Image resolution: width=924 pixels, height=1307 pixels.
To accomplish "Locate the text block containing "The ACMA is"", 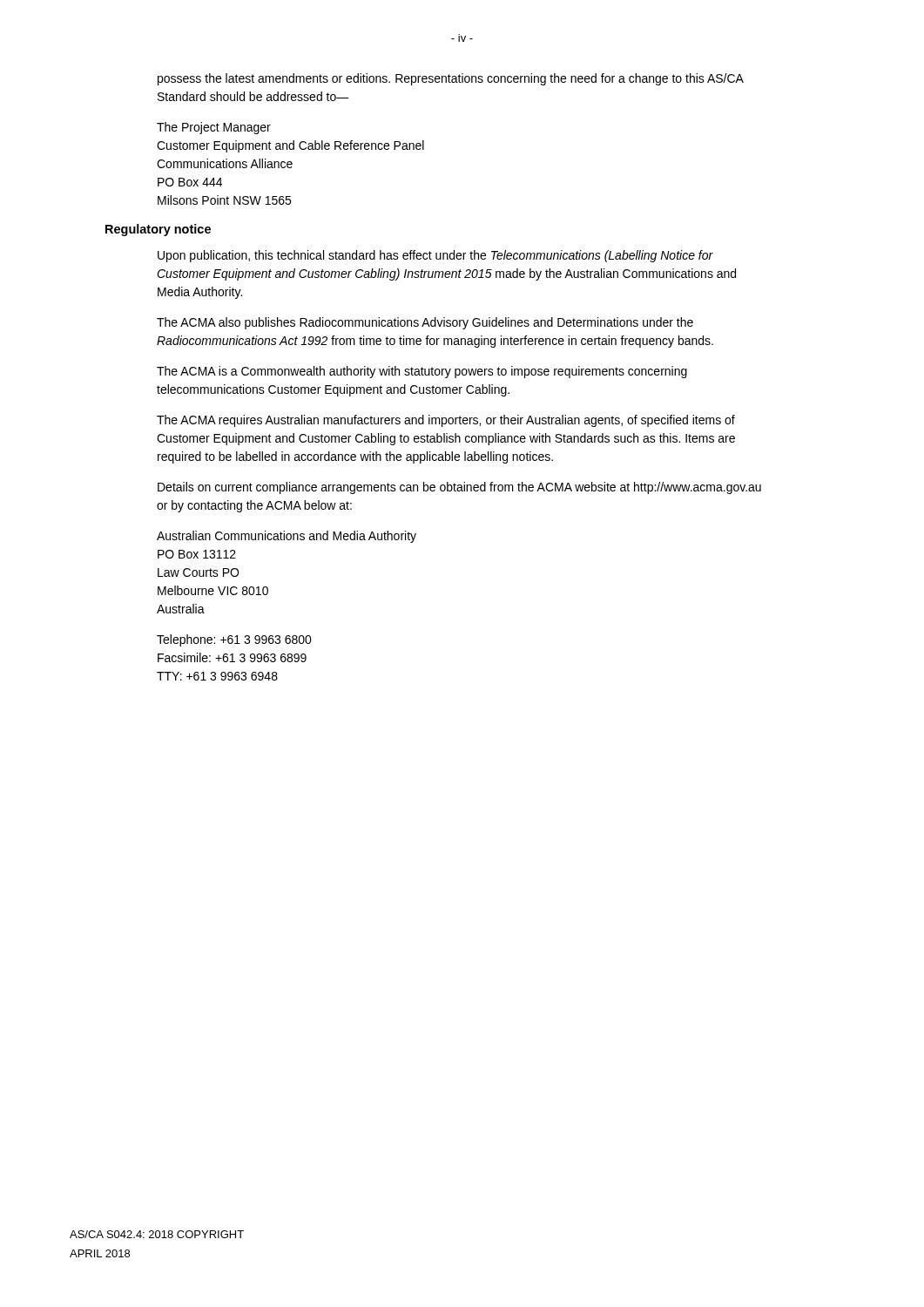I will [x=462, y=381].
